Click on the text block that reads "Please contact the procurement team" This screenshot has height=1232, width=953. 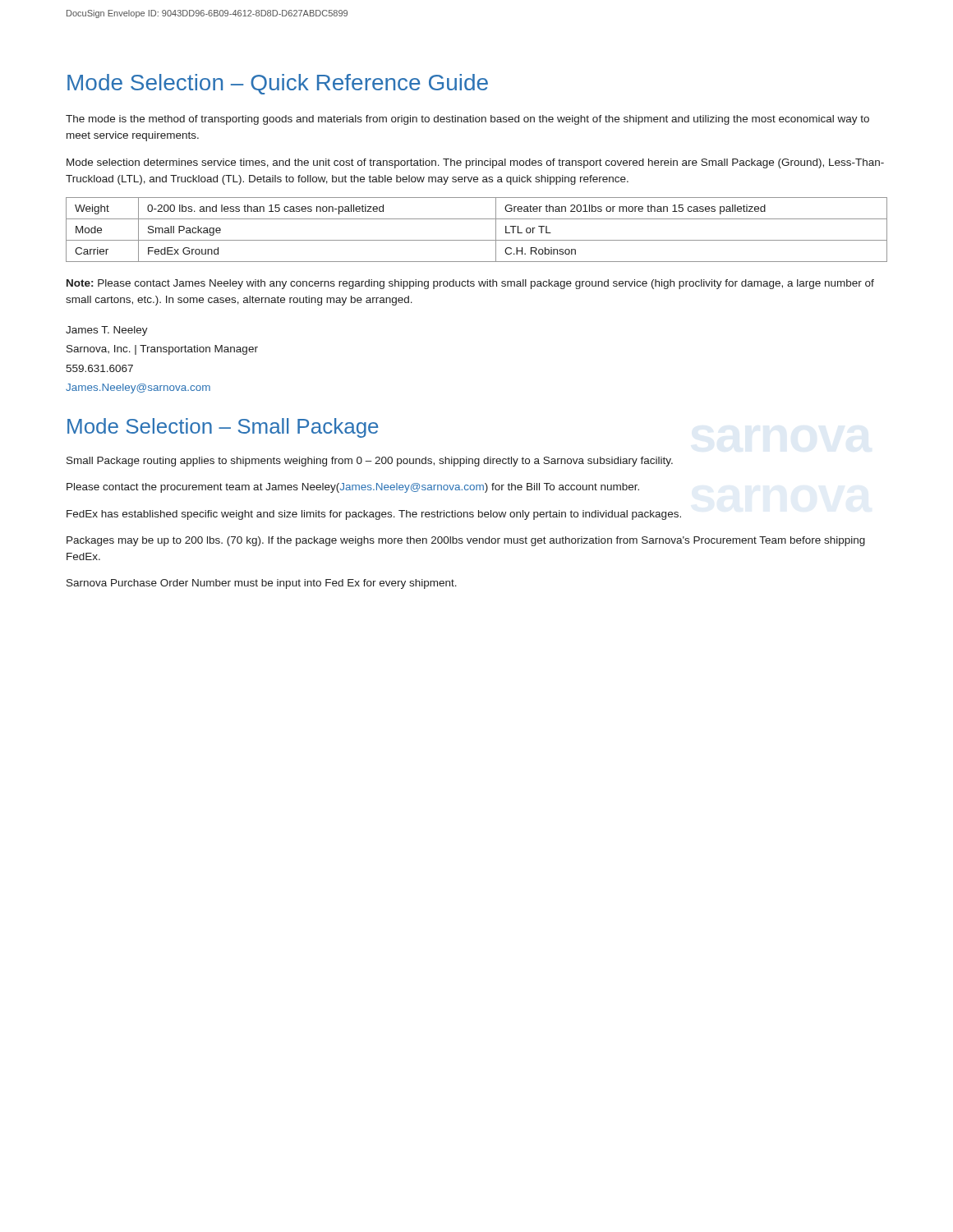[353, 487]
